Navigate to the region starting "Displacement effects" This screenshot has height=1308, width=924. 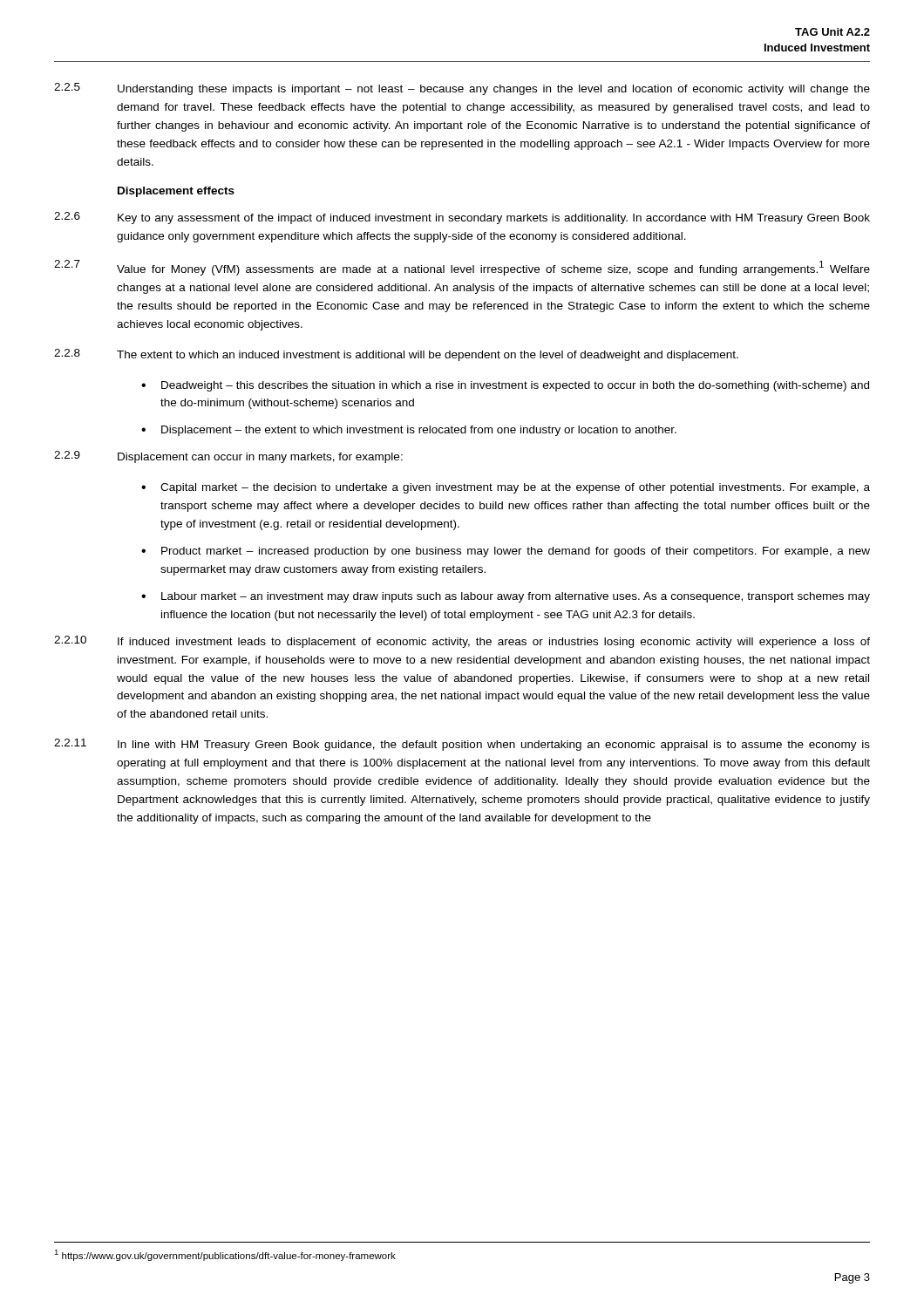(176, 190)
